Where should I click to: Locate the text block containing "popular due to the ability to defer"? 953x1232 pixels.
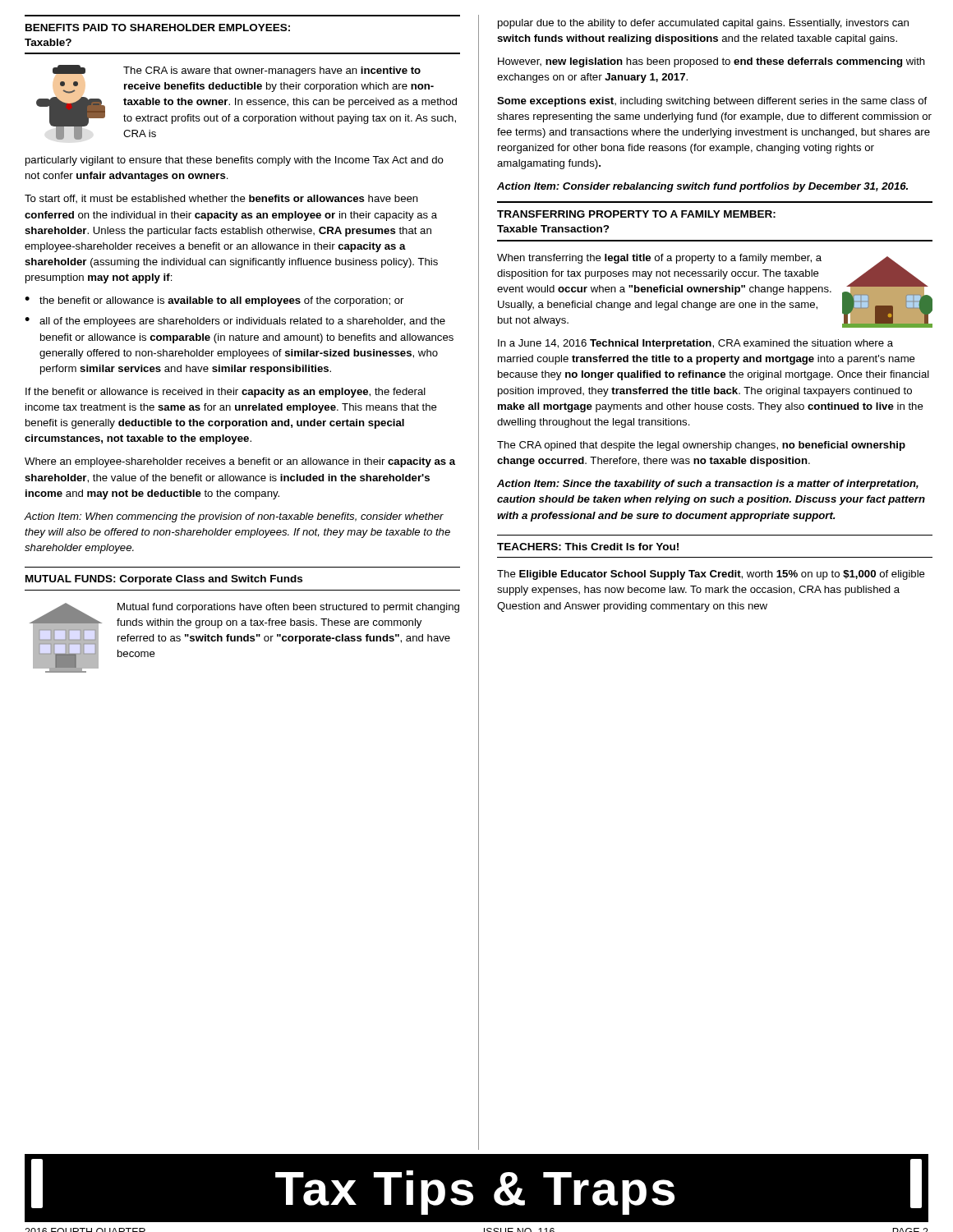tap(703, 30)
